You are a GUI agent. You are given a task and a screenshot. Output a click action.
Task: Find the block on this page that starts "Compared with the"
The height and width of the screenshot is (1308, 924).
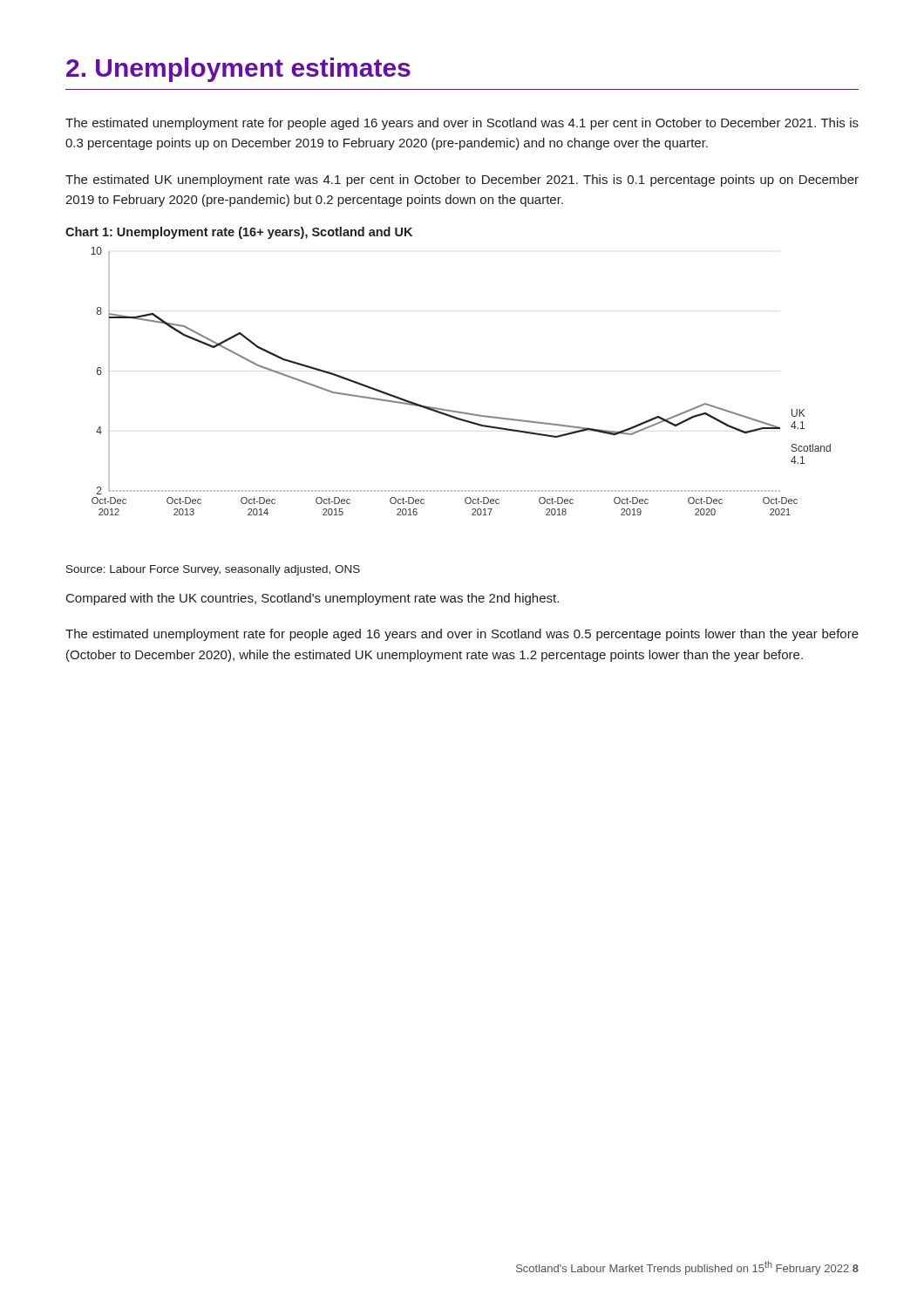(313, 598)
